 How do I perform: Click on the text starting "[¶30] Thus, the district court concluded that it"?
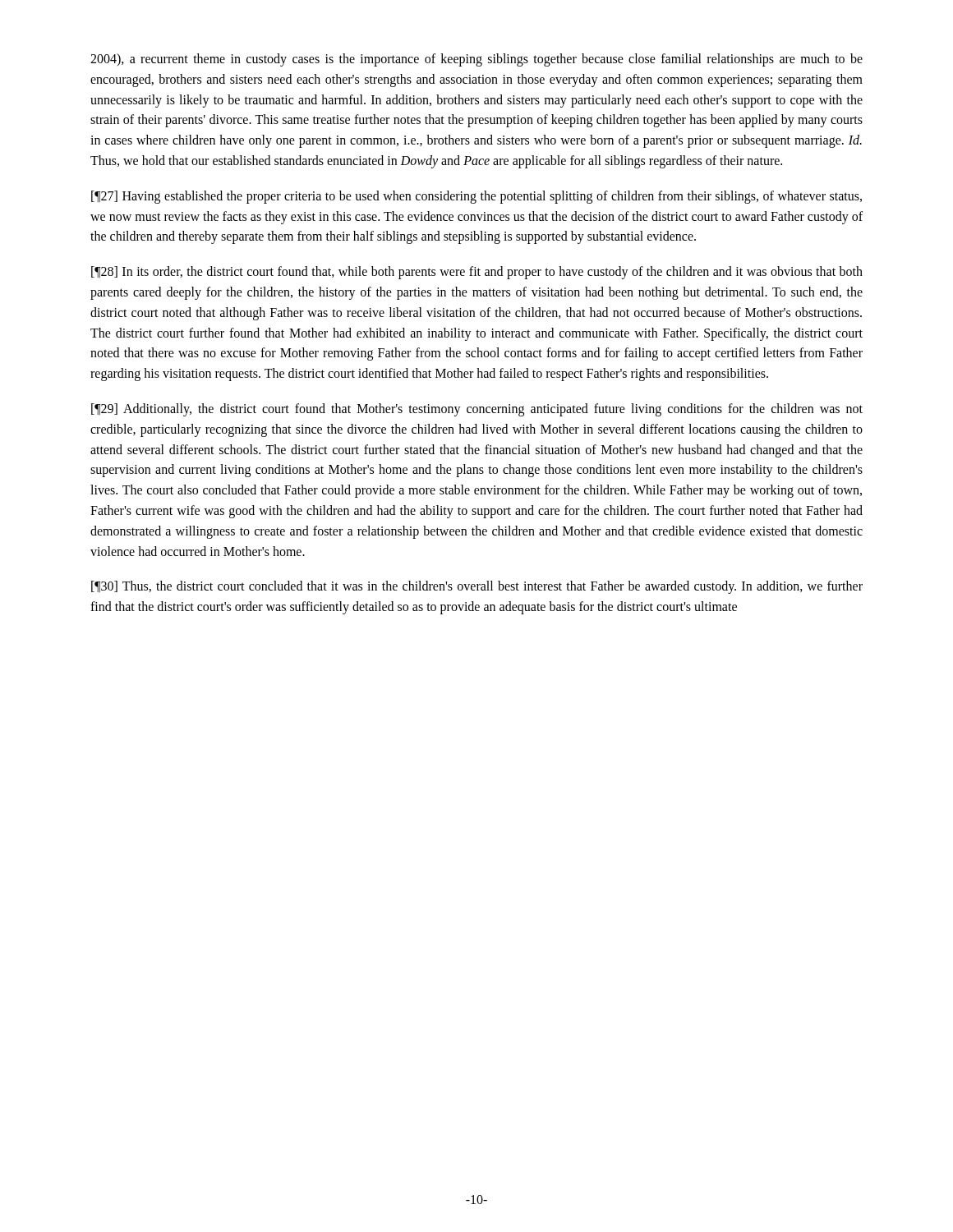pyautogui.click(x=476, y=596)
